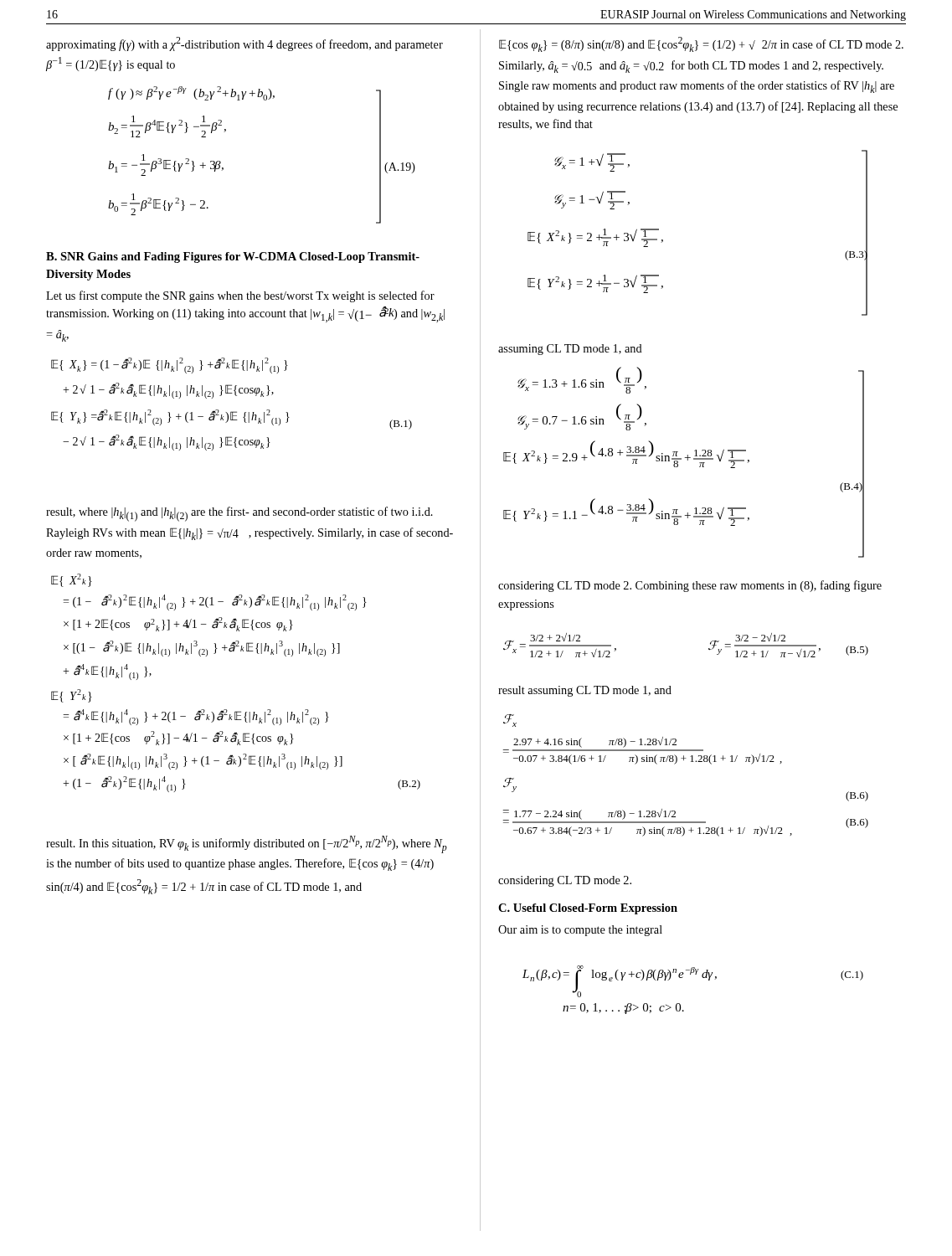
Task: Point to the text block starting "𝒢 x = 1.3 +"
Action: [x=695, y=468]
